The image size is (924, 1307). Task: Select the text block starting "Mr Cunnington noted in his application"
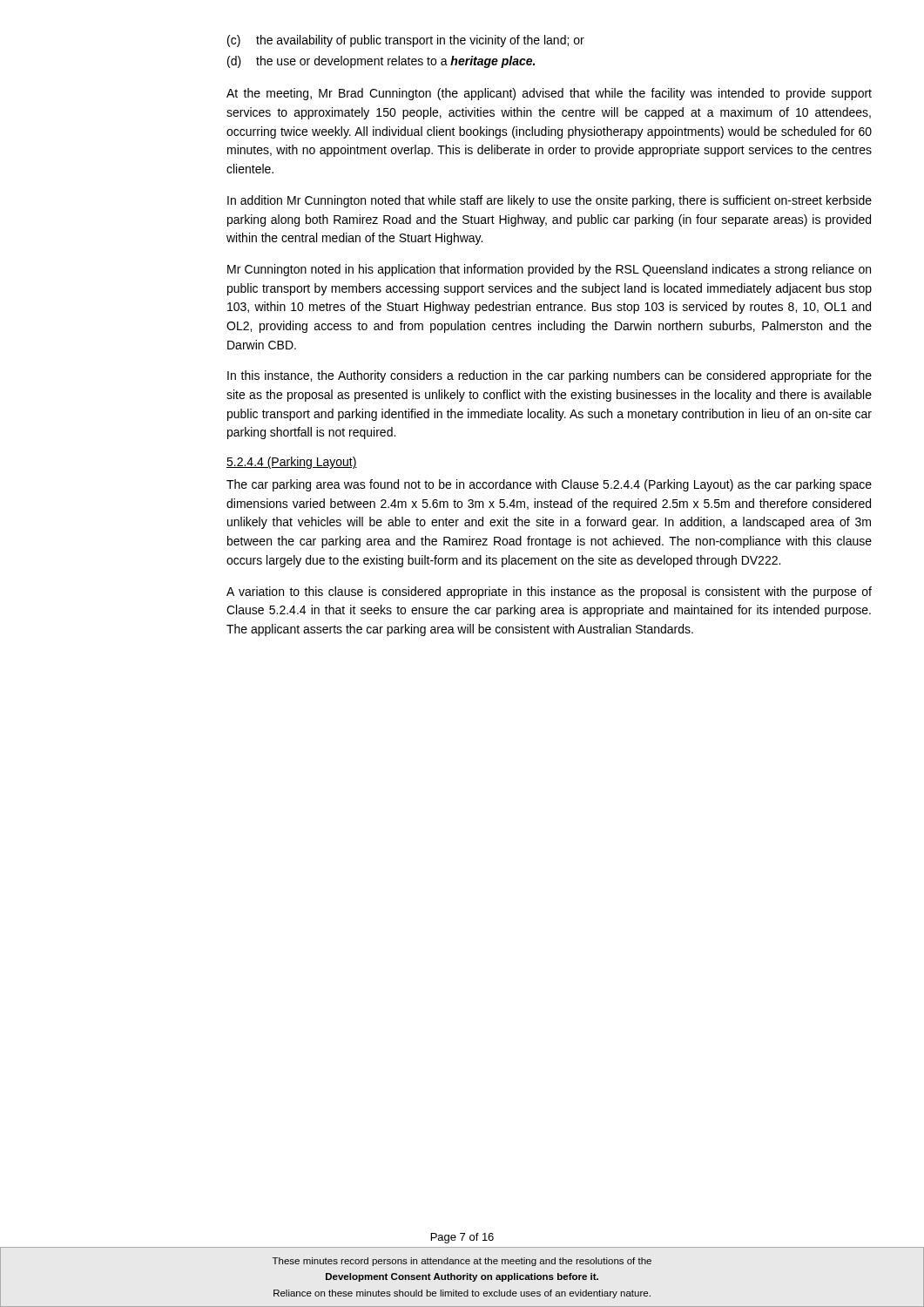point(549,307)
